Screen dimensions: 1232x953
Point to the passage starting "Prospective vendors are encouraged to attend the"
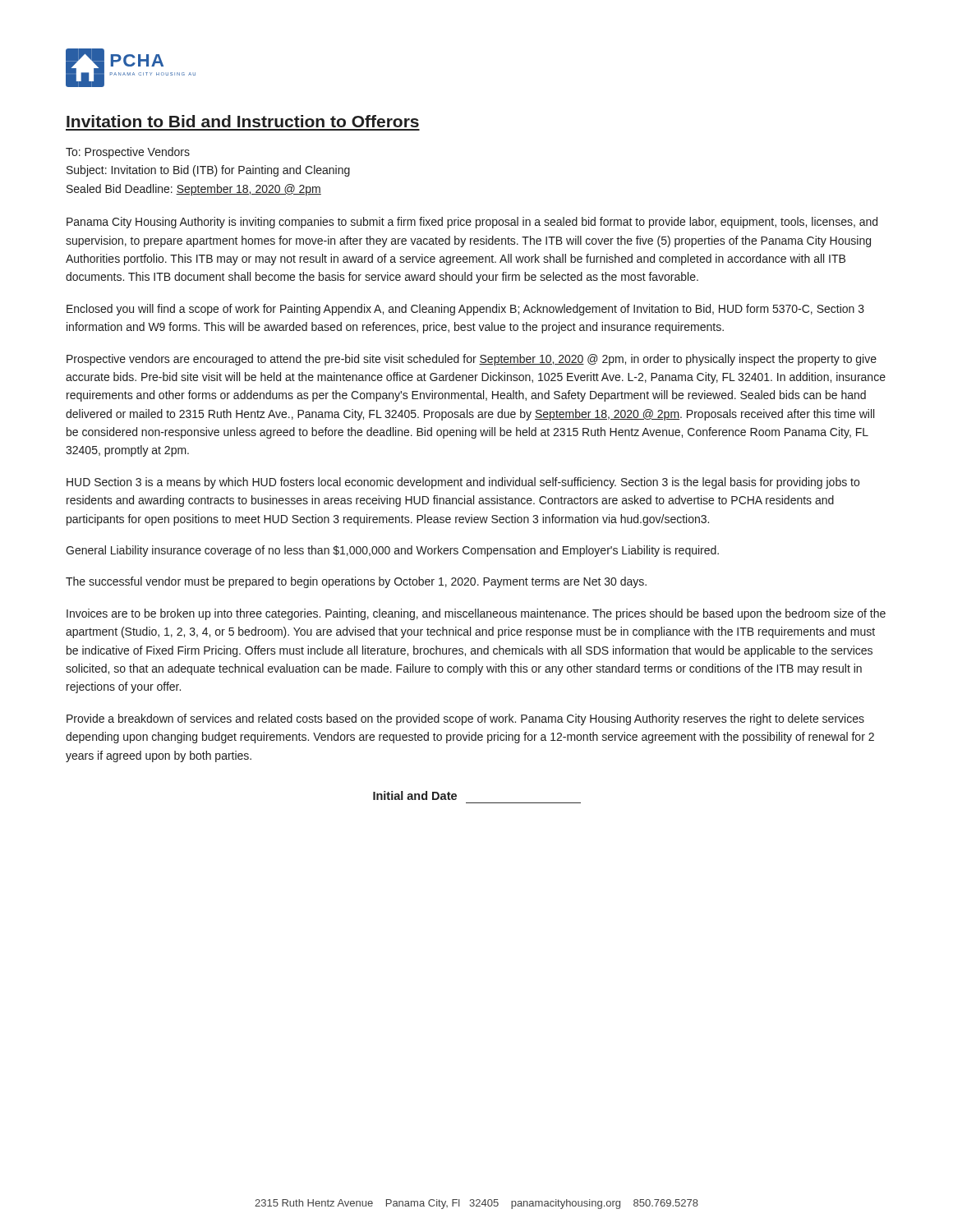coord(476,405)
